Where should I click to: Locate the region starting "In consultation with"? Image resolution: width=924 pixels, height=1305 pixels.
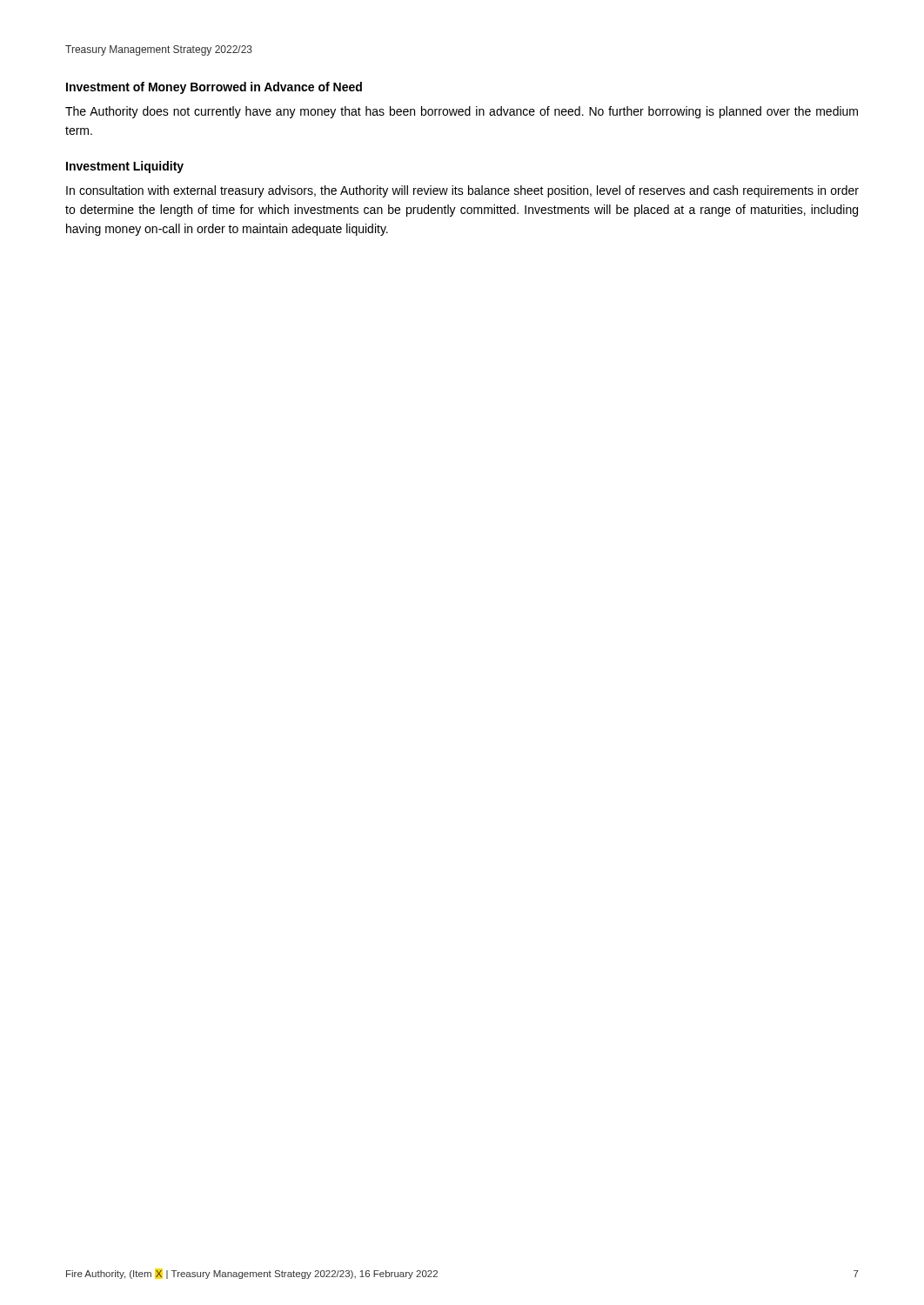pyautogui.click(x=462, y=210)
